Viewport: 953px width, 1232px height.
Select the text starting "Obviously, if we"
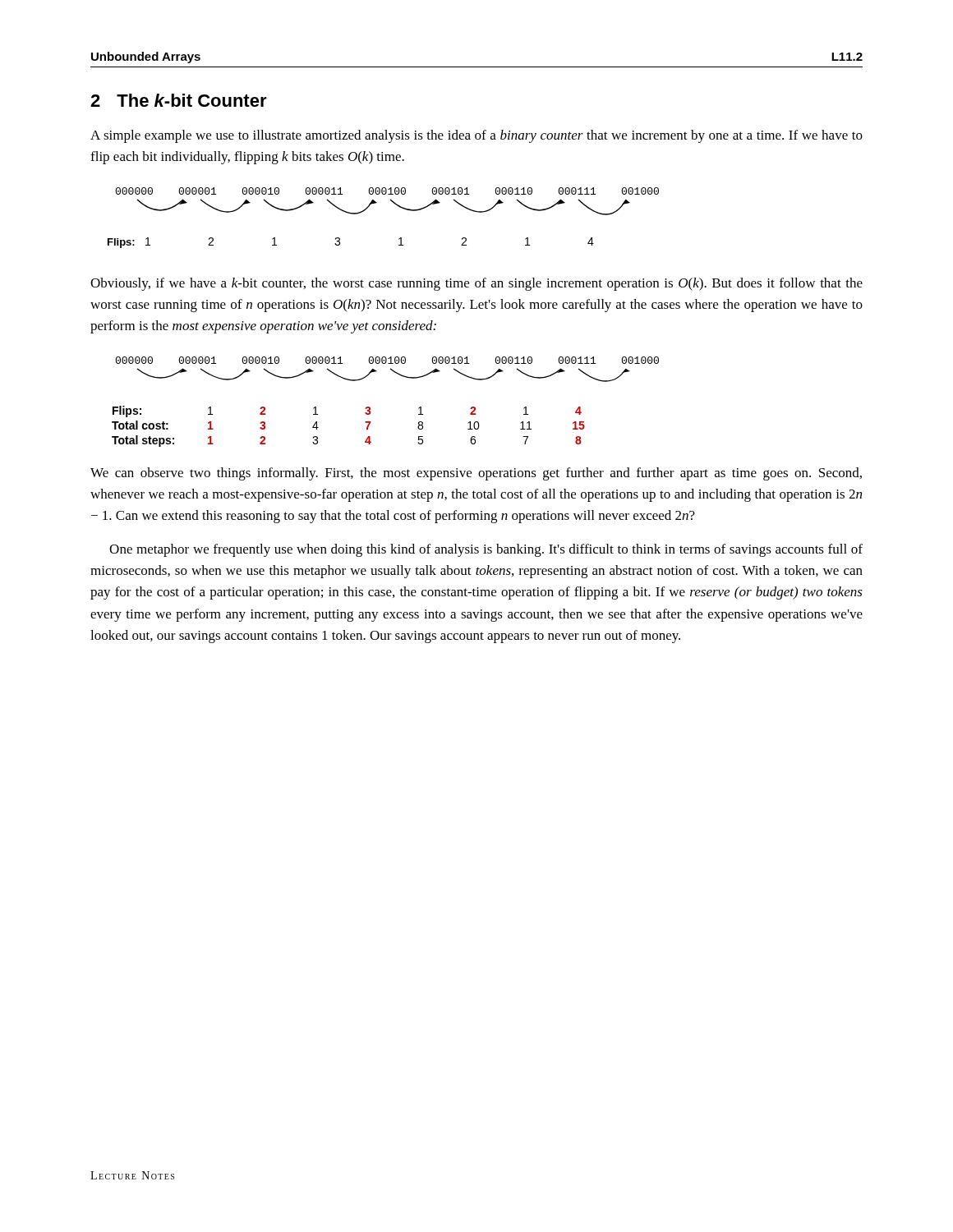click(476, 304)
